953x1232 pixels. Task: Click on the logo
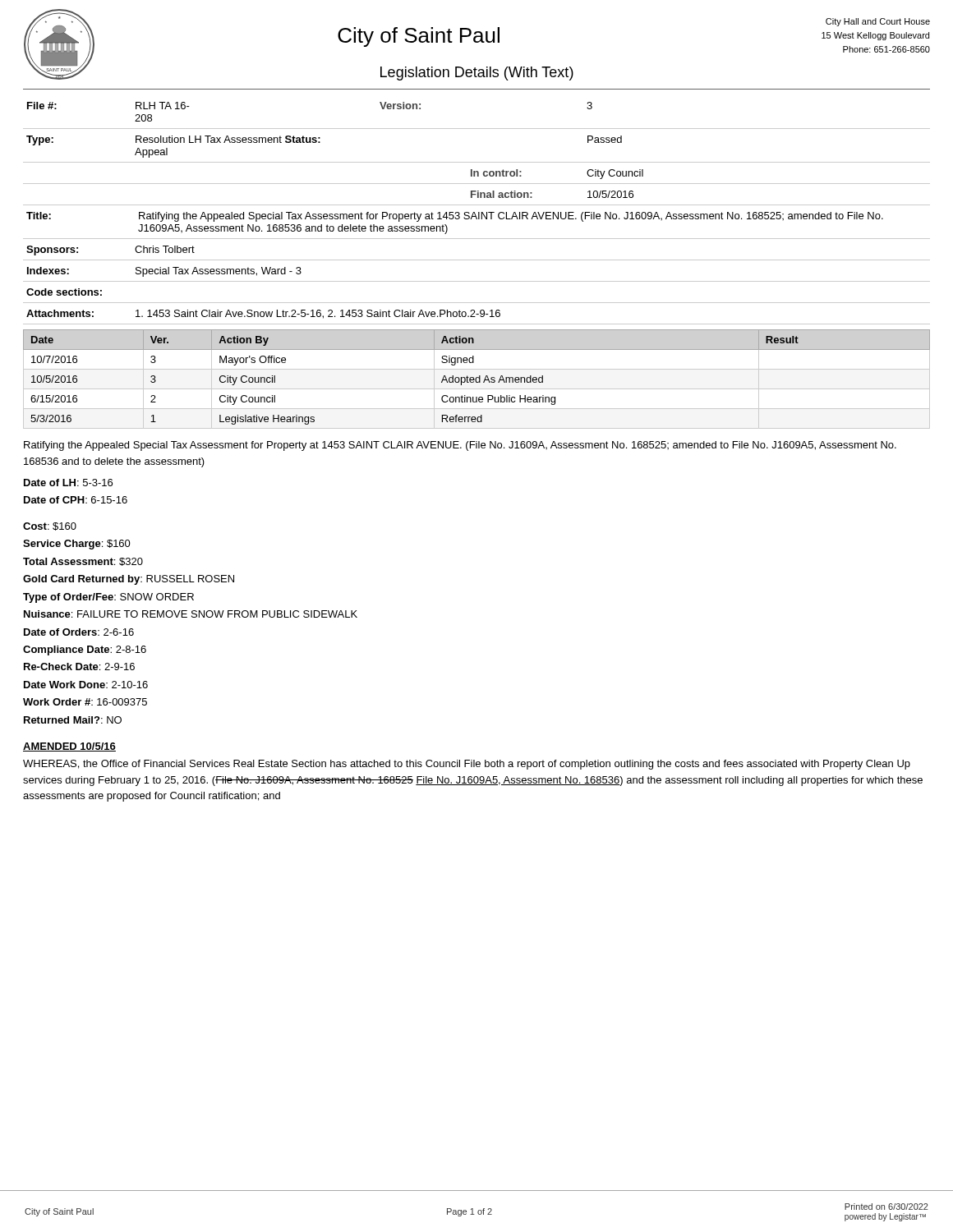[59, 44]
